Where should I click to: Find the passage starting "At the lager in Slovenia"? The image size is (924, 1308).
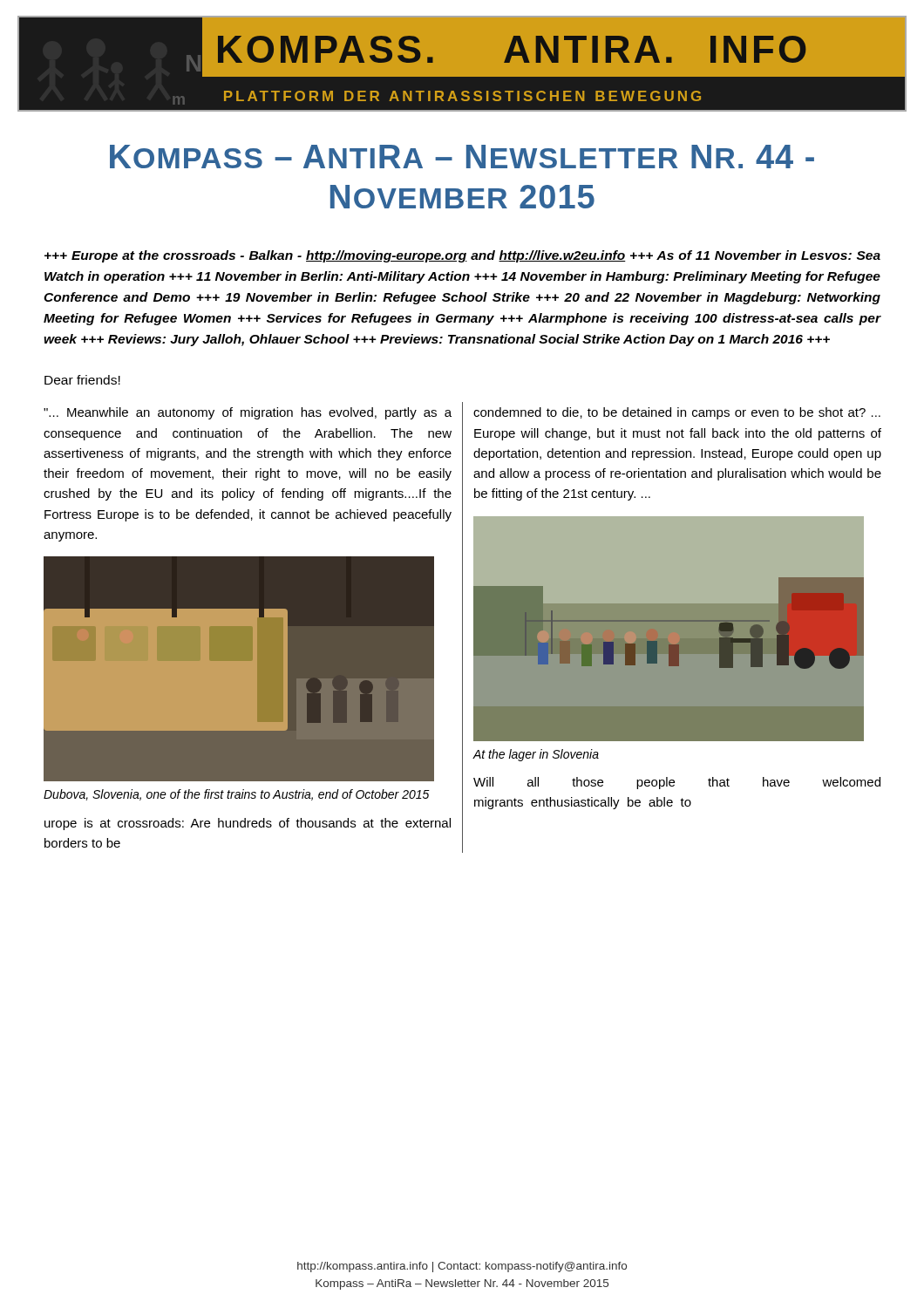tap(536, 754)
